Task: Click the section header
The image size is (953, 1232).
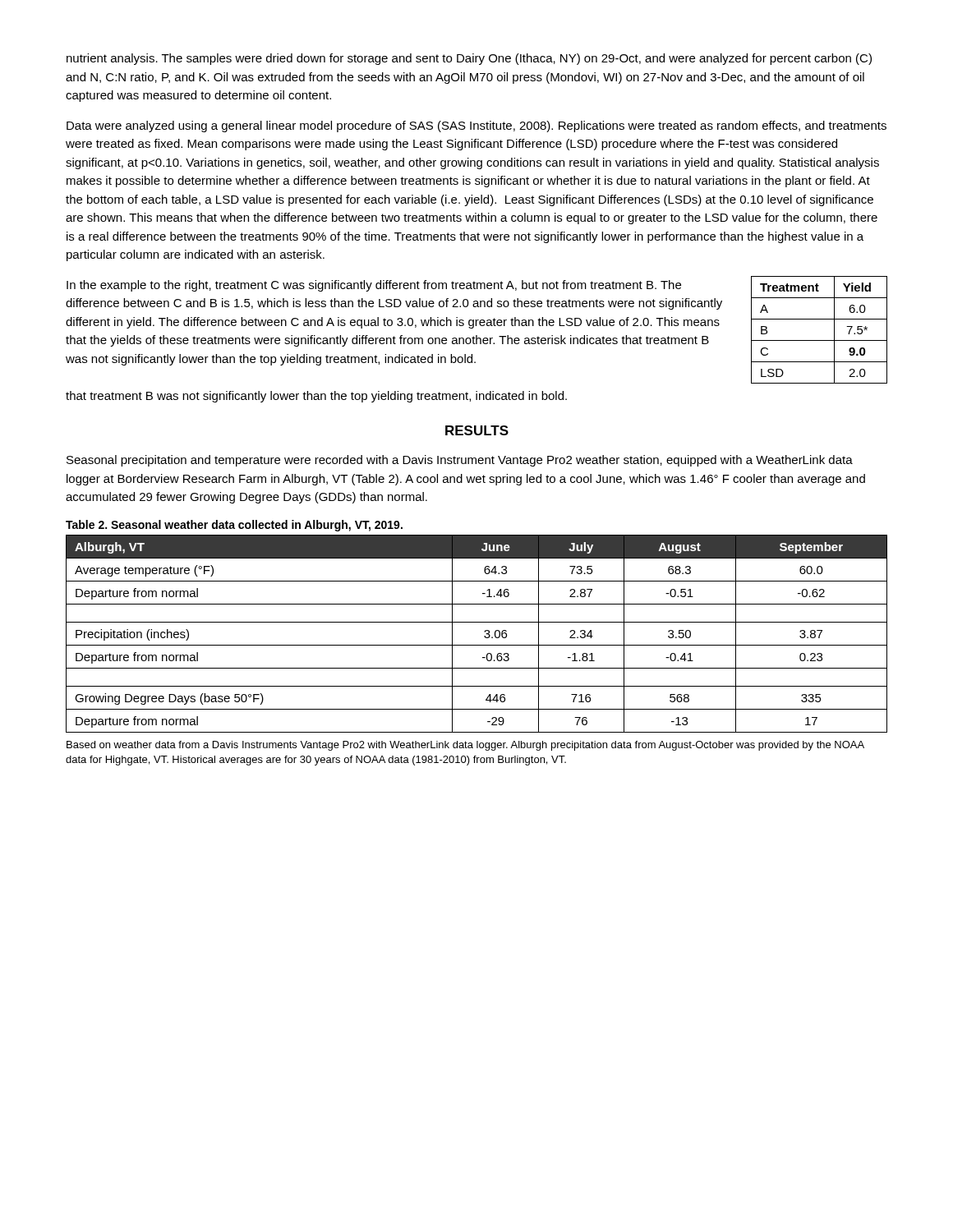Action: [476, 431]
